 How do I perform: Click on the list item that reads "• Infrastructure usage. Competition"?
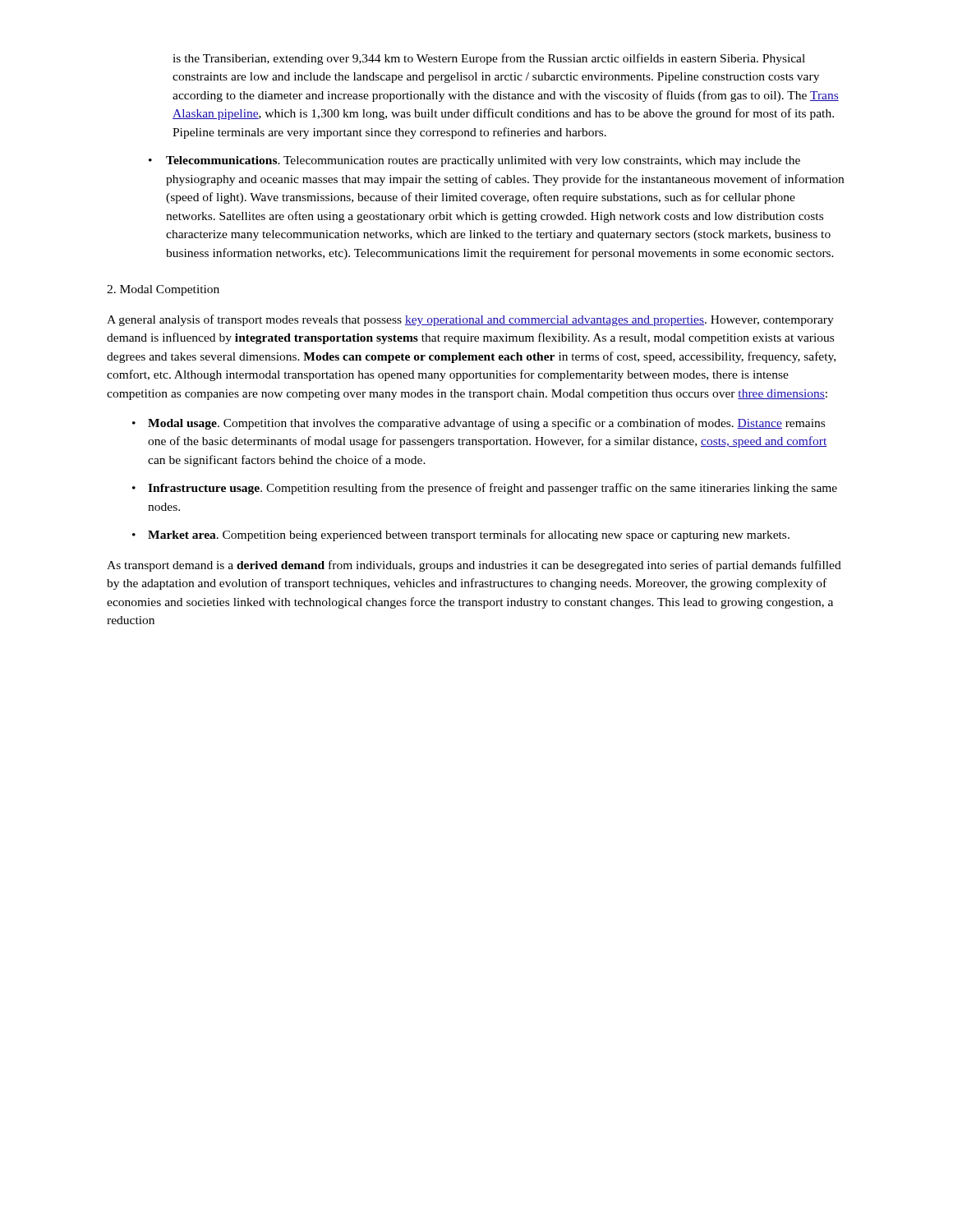click(489, 498)
